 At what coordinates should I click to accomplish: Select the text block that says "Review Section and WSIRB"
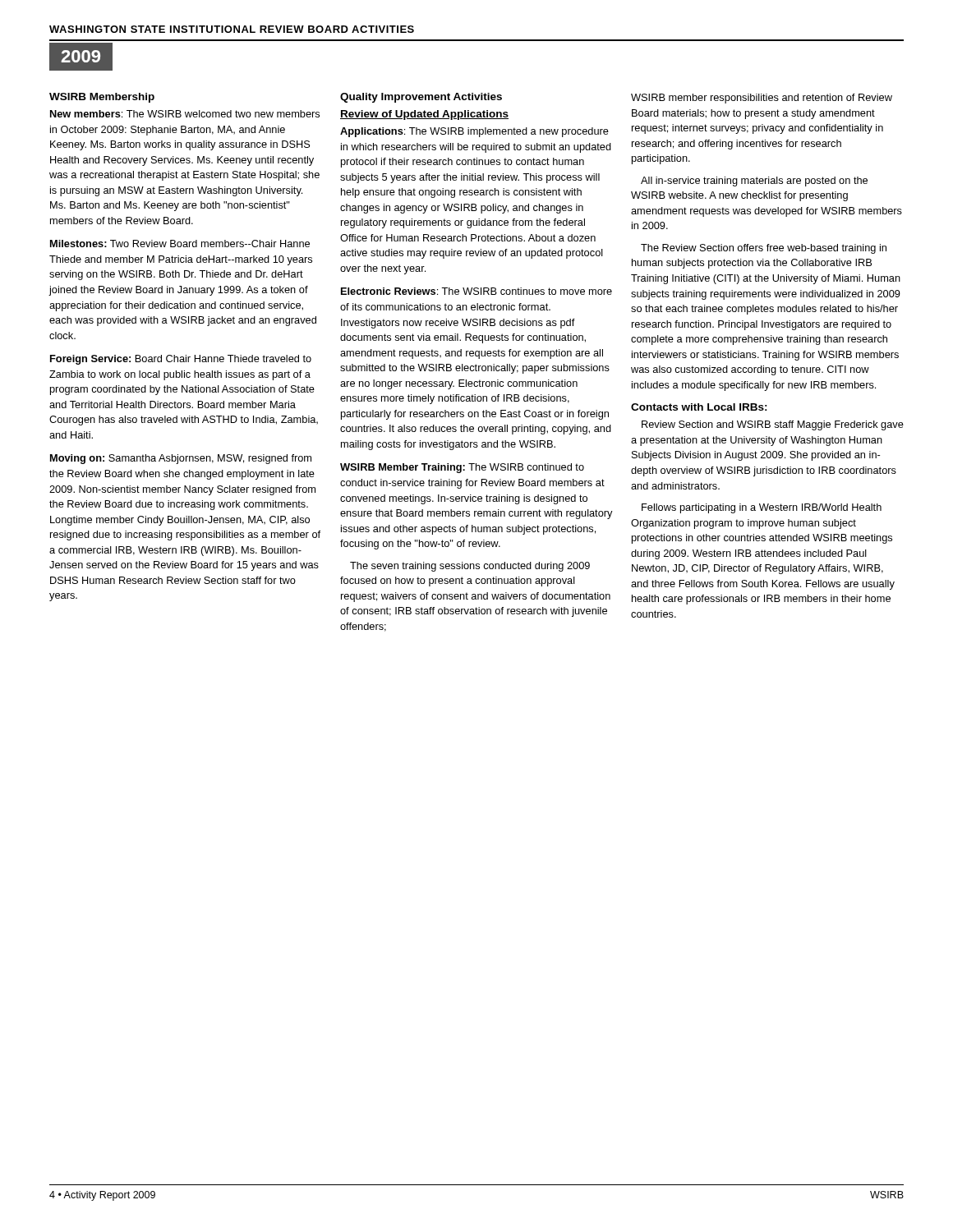767,520
